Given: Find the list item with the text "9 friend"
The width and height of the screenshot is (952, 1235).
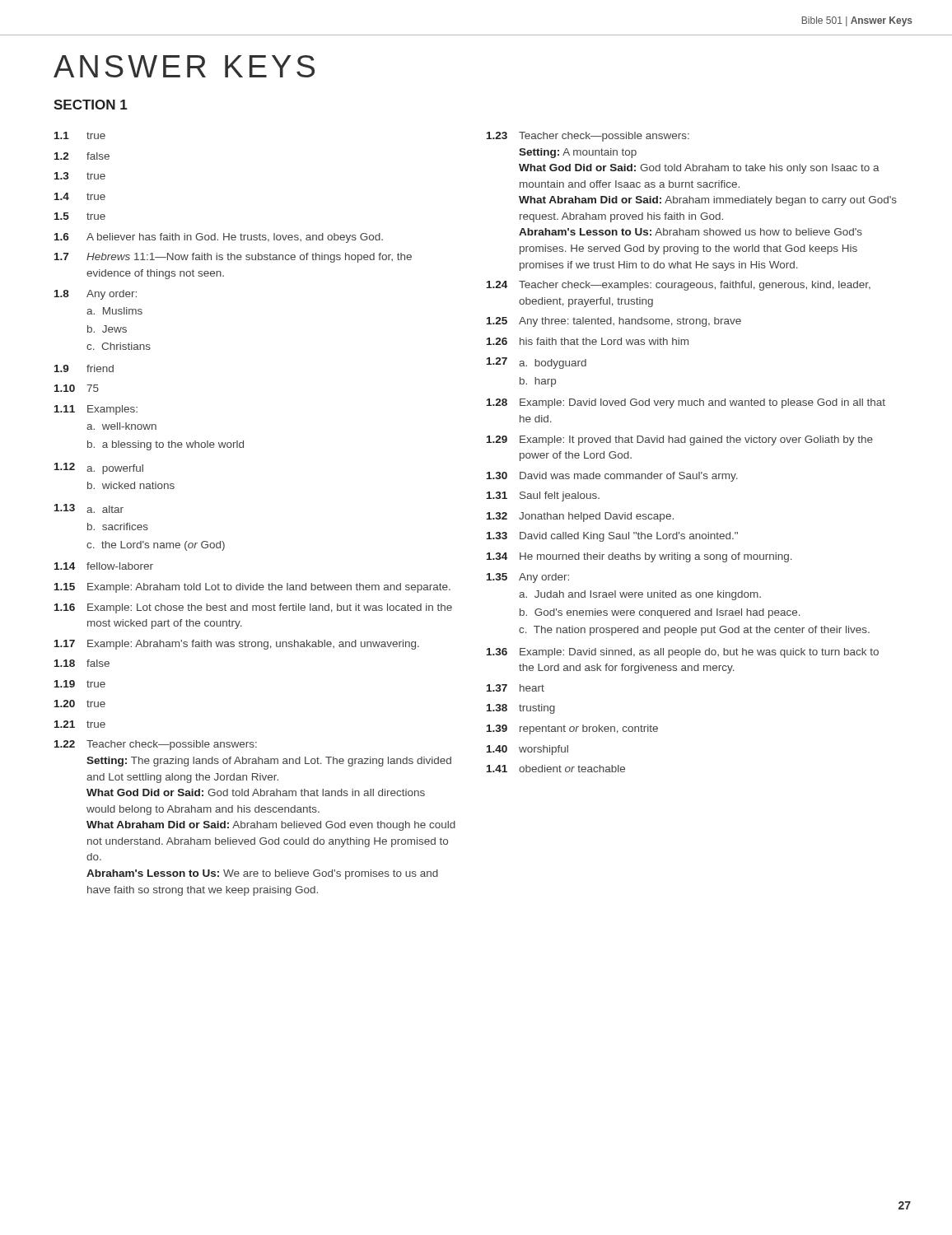Looking at the screenshot, I should 84,368.
